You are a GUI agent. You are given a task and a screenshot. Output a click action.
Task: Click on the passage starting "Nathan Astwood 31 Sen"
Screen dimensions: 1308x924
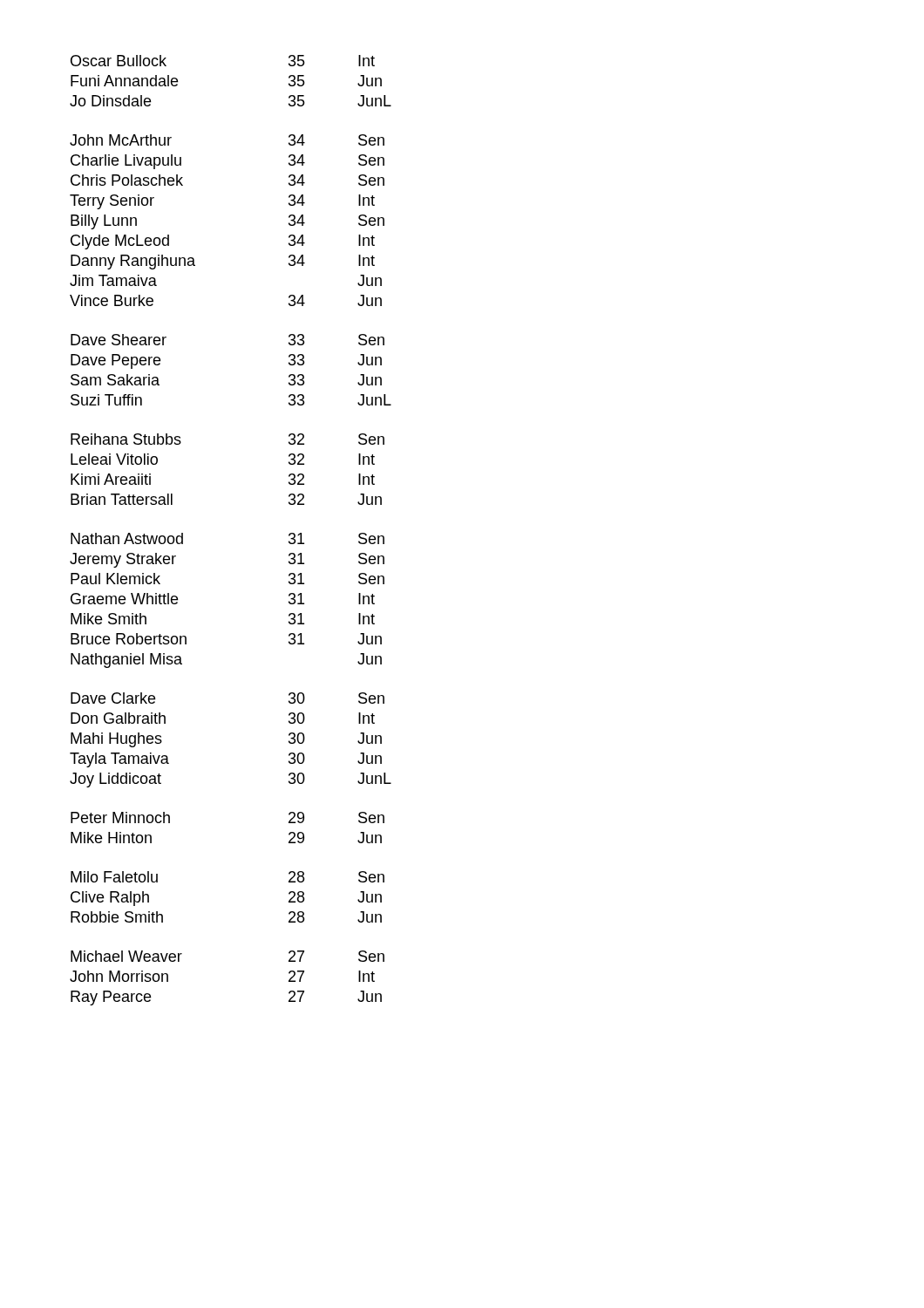[x=116, y=537]
